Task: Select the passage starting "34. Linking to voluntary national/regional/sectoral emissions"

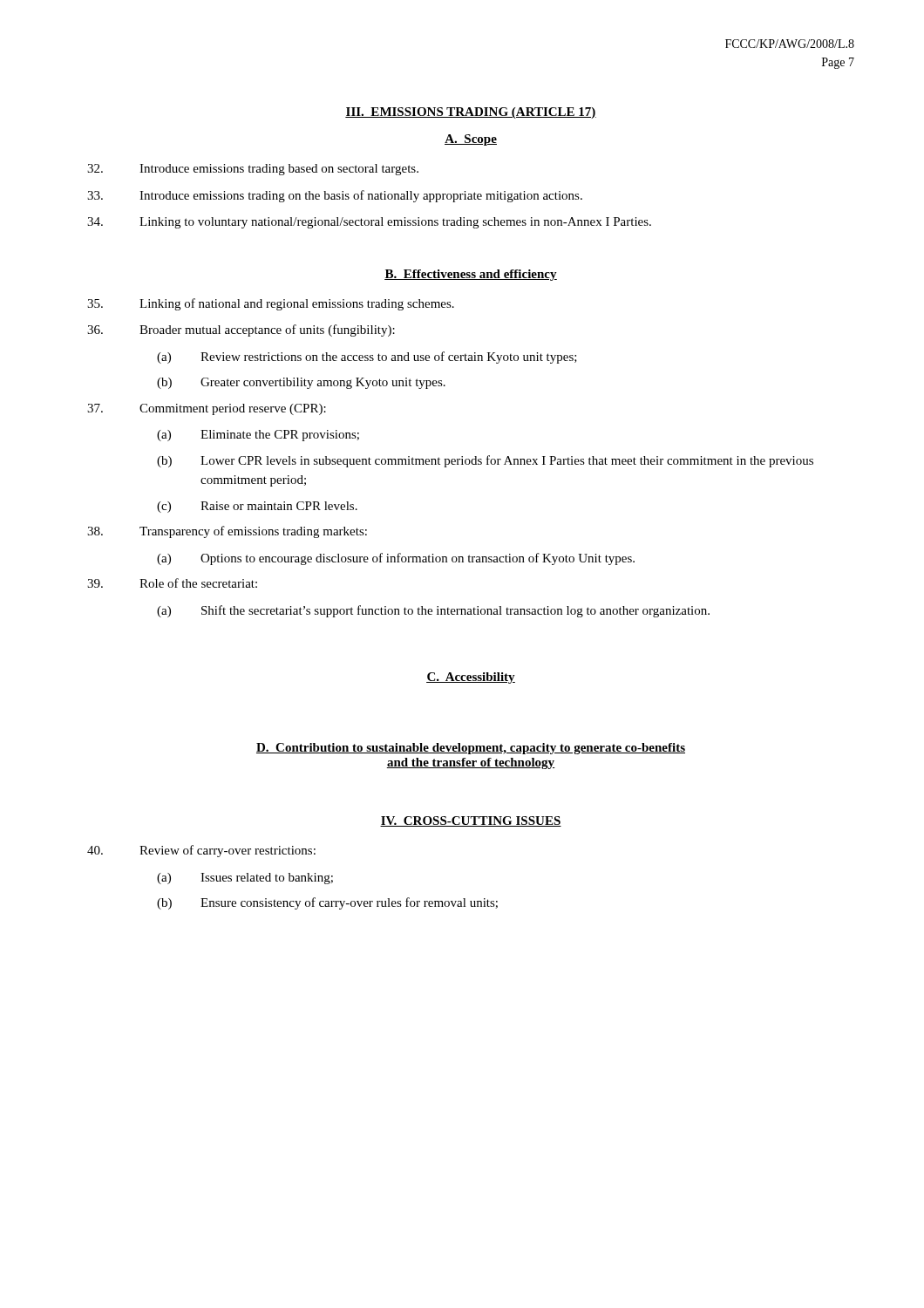Action: click(471, 222)
